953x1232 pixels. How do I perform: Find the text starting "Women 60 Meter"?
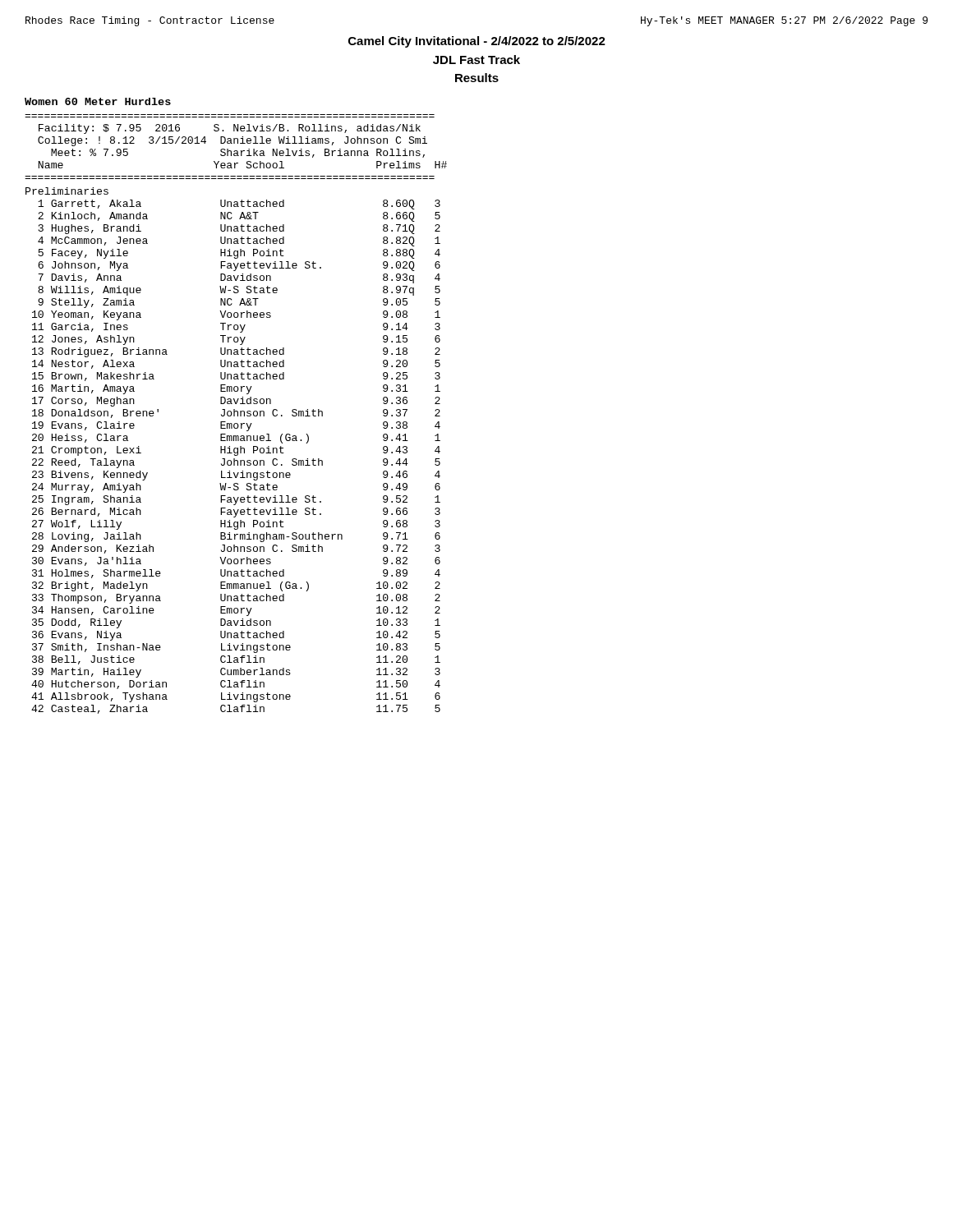point(98,102)
